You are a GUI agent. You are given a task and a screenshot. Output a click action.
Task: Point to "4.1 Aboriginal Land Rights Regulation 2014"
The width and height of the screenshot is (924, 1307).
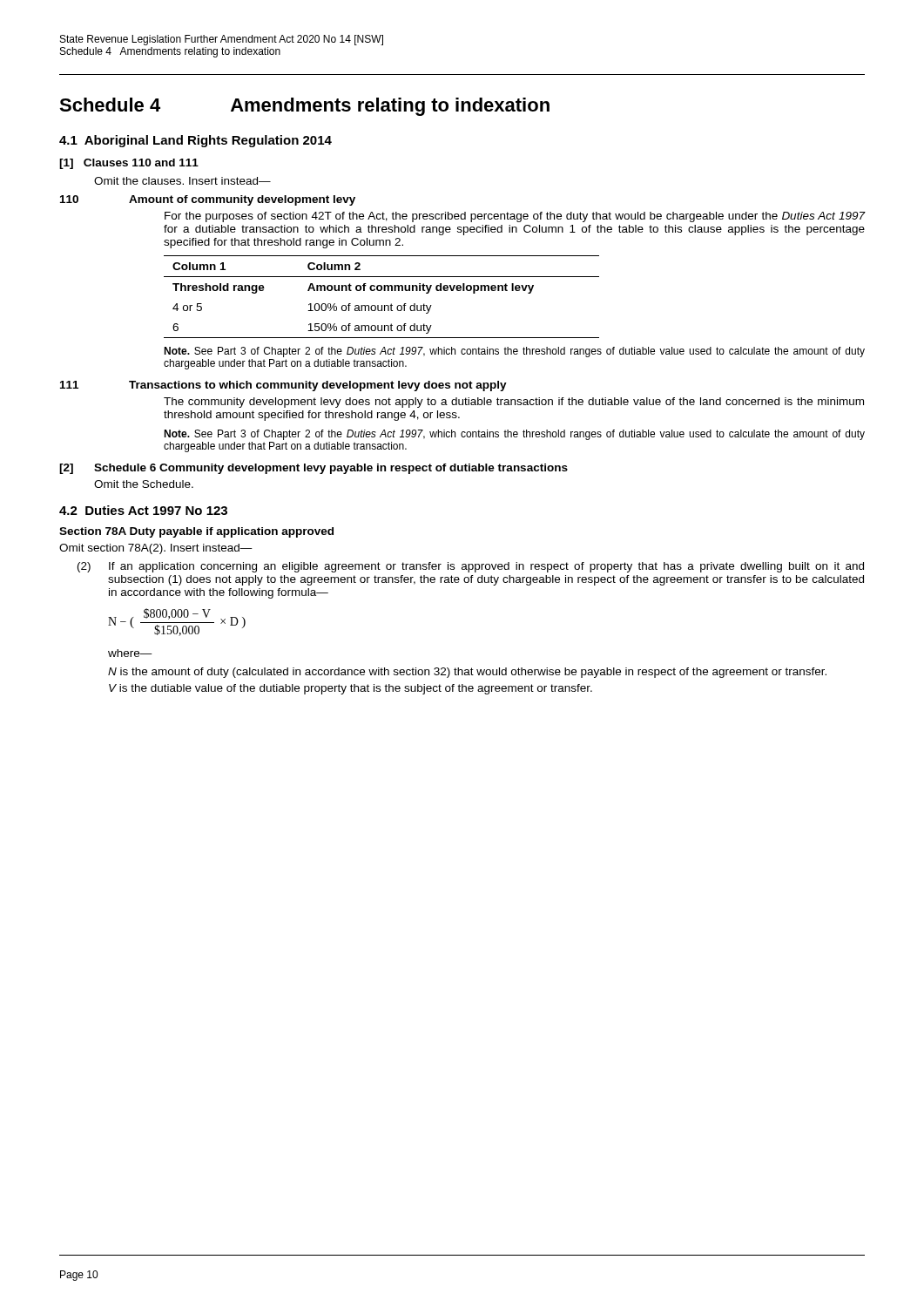click(195, 140)
